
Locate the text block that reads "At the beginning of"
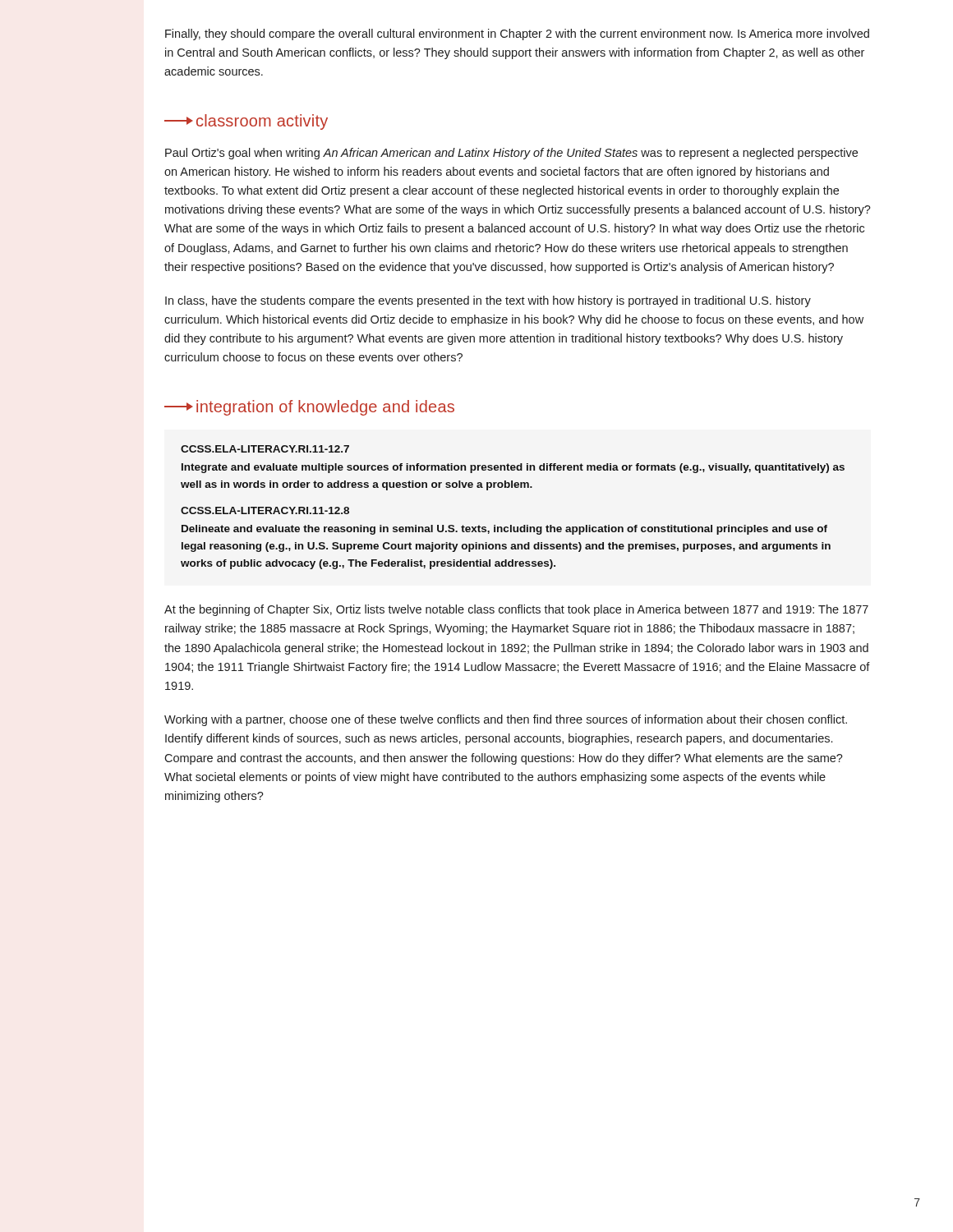[x=517, y=648]
